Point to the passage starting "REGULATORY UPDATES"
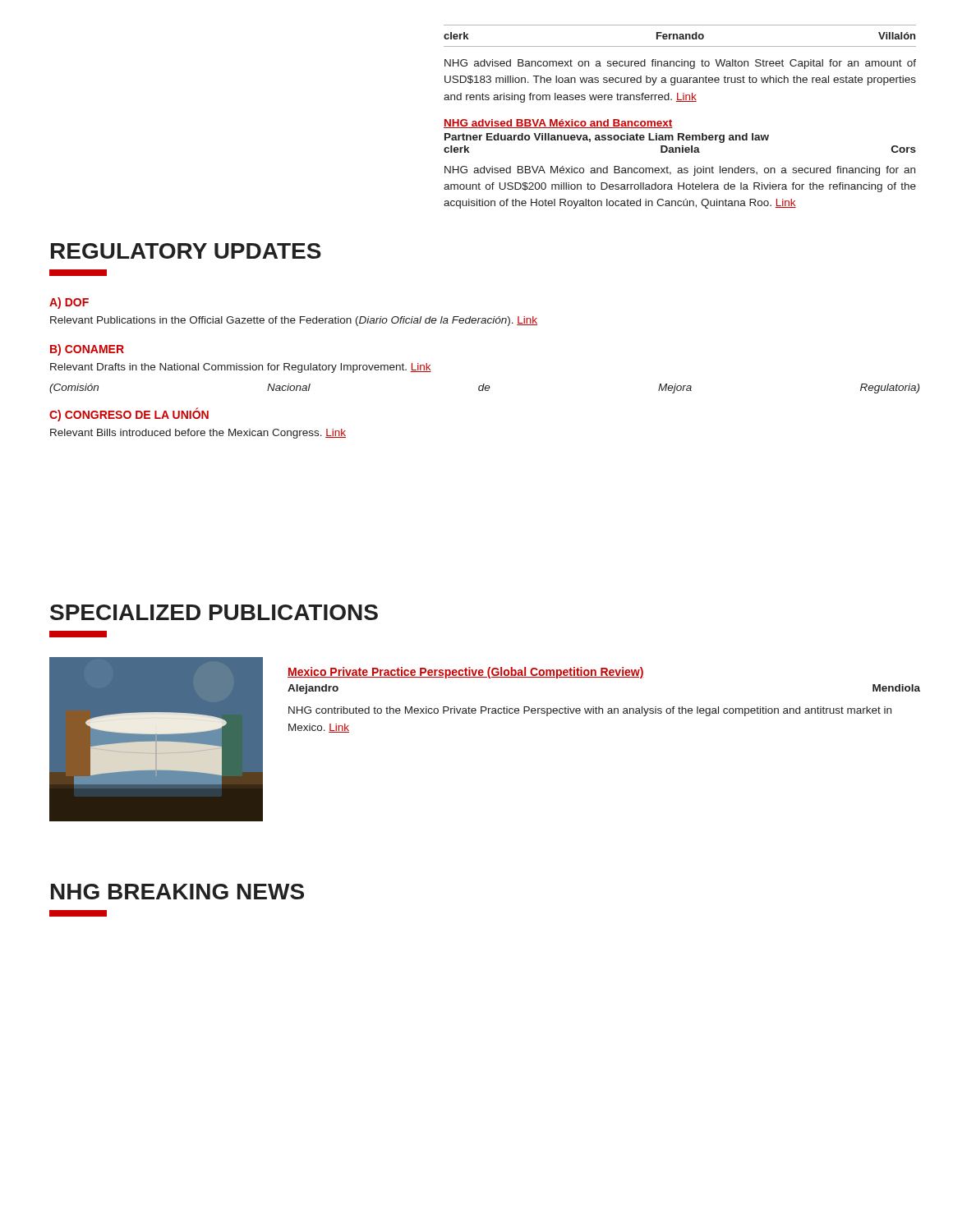Viewport: 953px width, 1232px height. coord(185,251)
